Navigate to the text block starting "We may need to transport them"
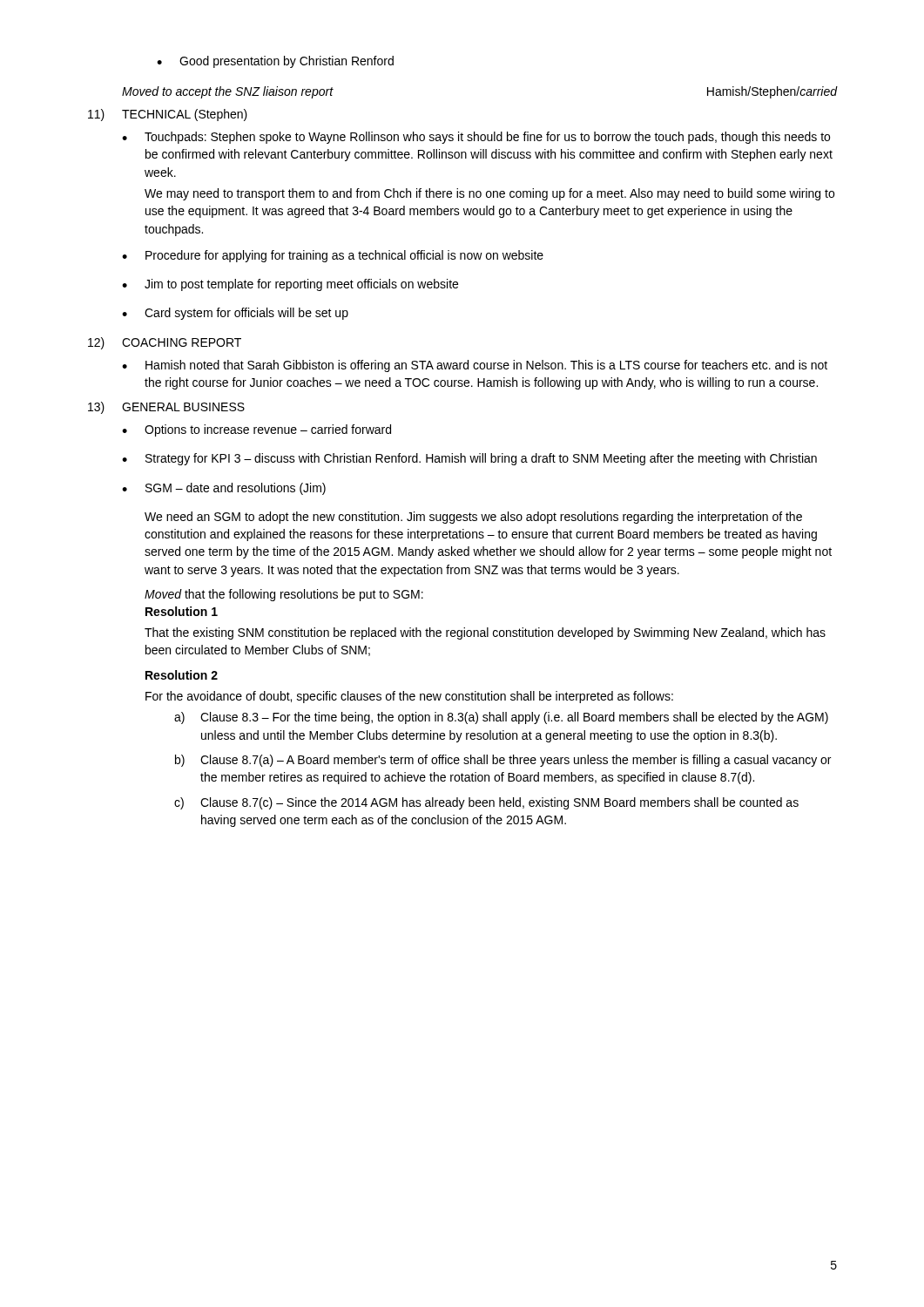 coord(490,211)
